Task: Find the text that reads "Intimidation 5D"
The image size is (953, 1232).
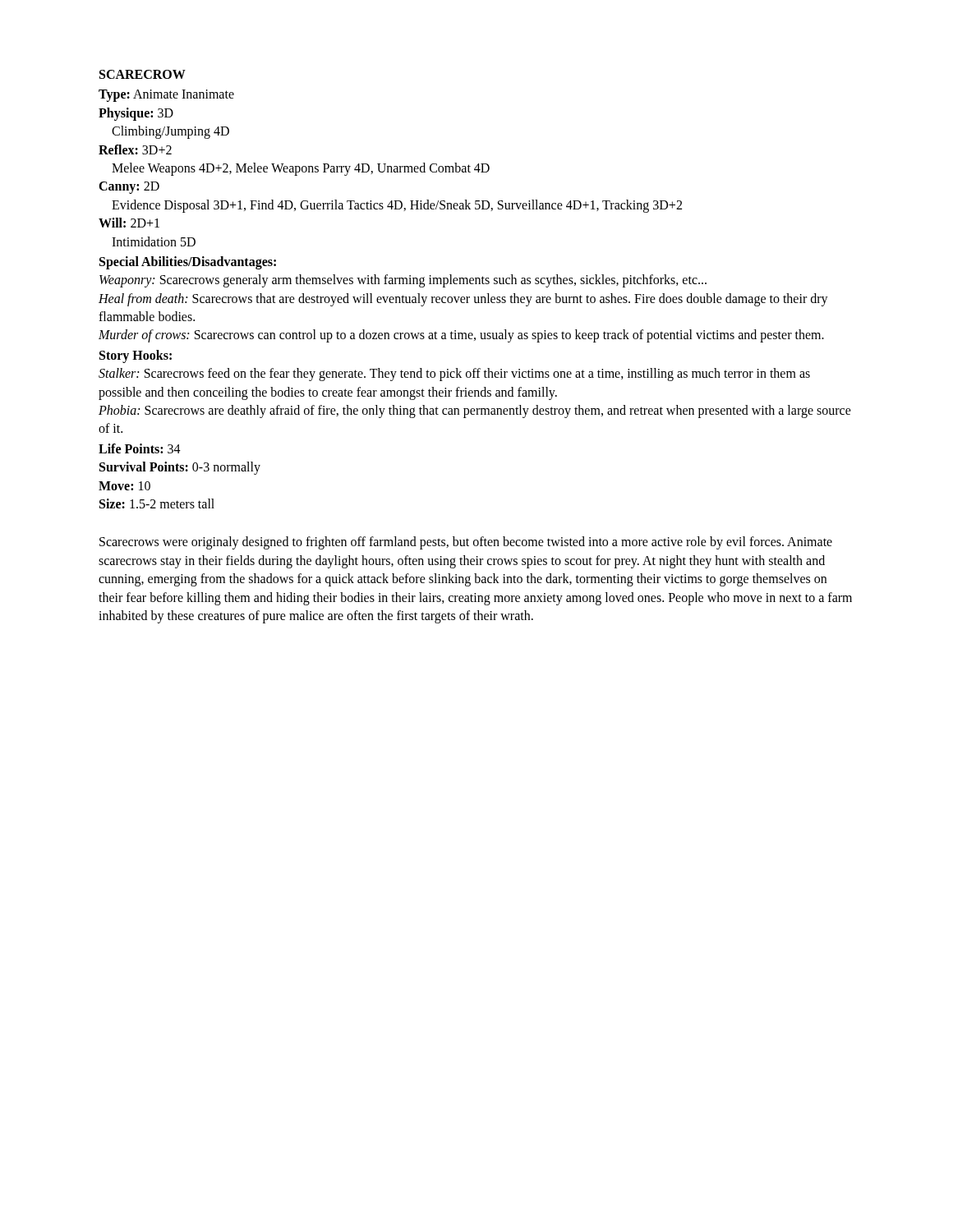Action: [x=154, y=241]
